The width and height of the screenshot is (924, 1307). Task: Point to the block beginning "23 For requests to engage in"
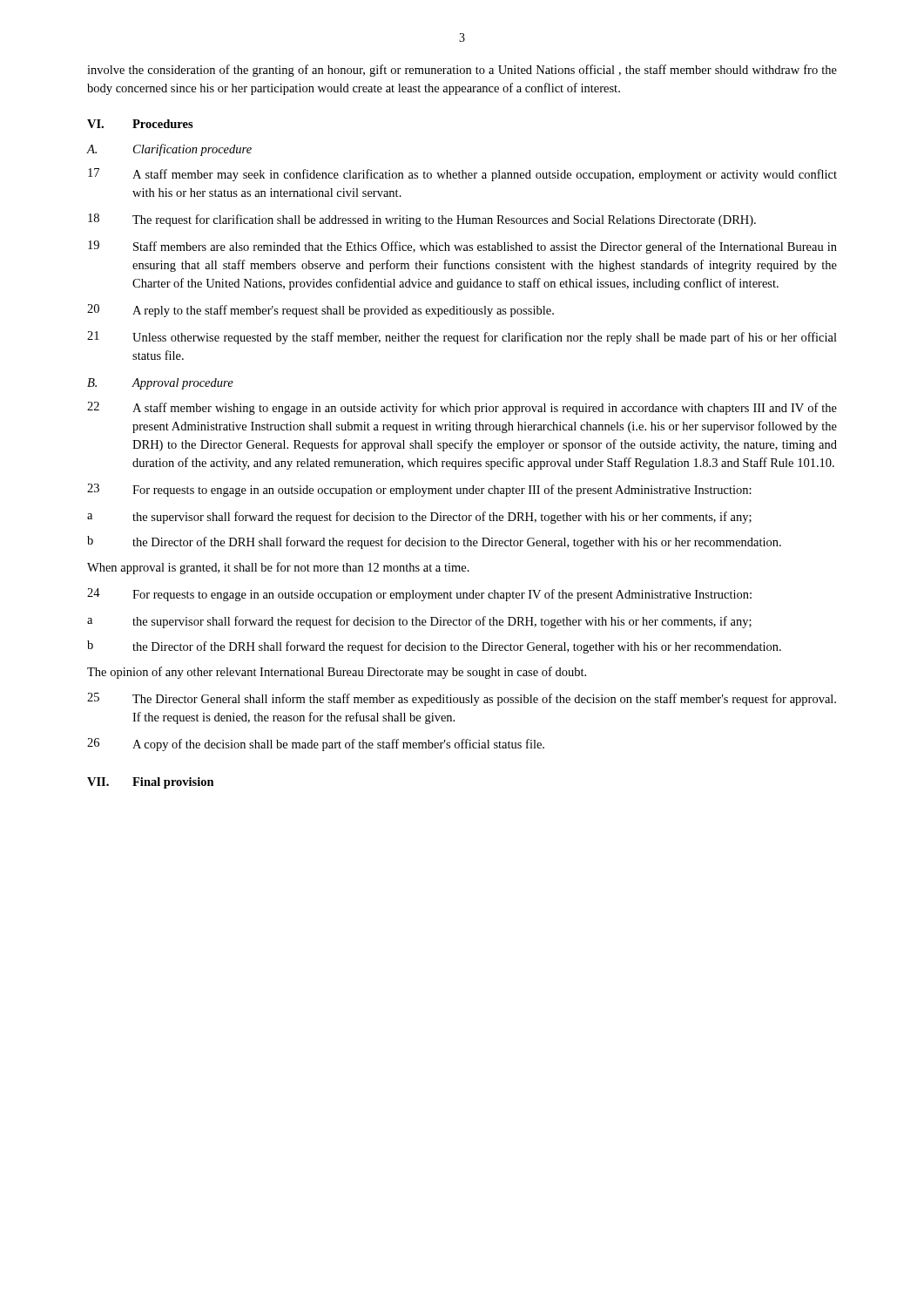(462, 490)
